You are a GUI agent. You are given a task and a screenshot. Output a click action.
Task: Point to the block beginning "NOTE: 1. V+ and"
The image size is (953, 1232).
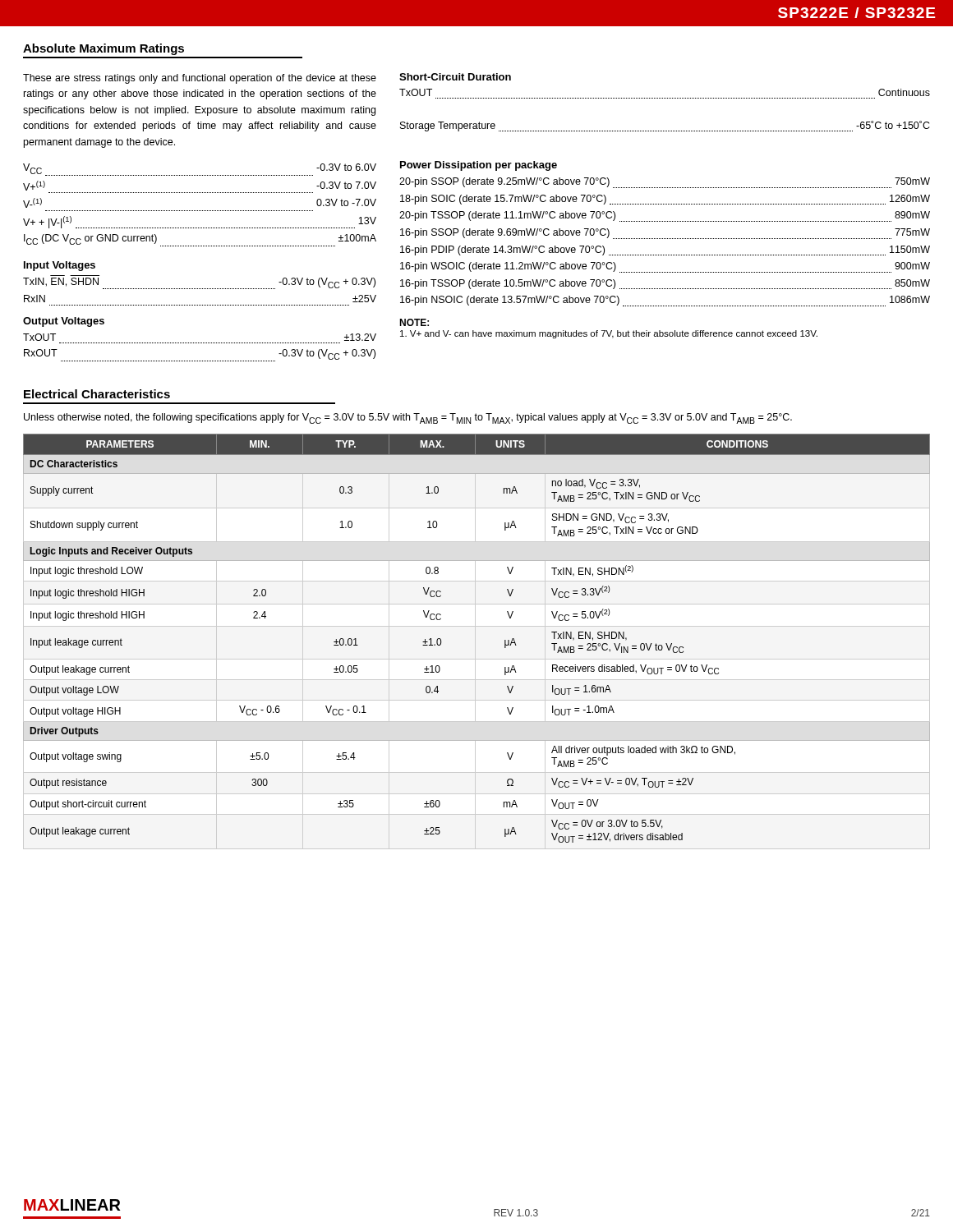(609, 328)
